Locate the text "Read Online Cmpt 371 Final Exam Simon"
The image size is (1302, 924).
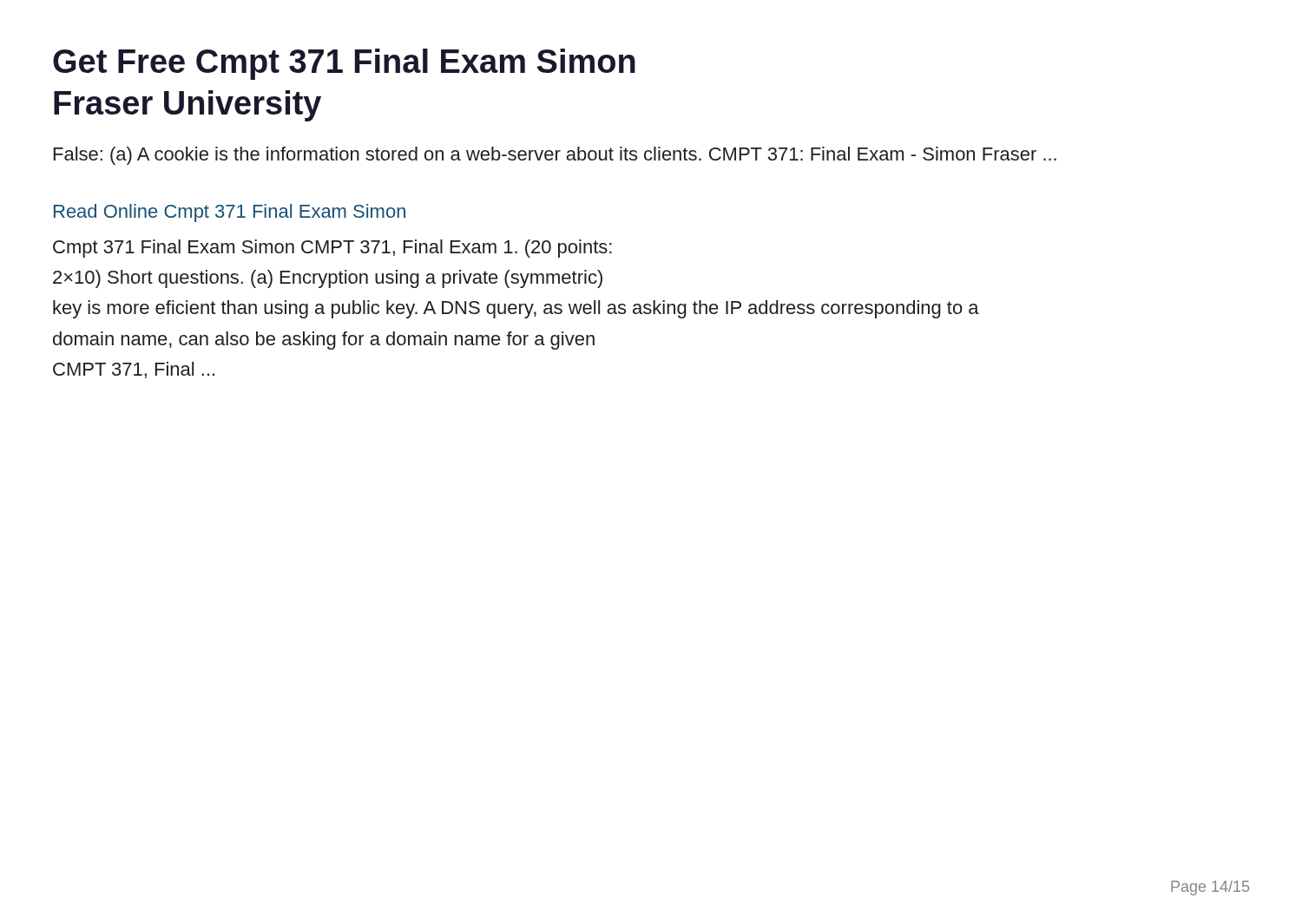pyautogui.click(x=229, y=211)
